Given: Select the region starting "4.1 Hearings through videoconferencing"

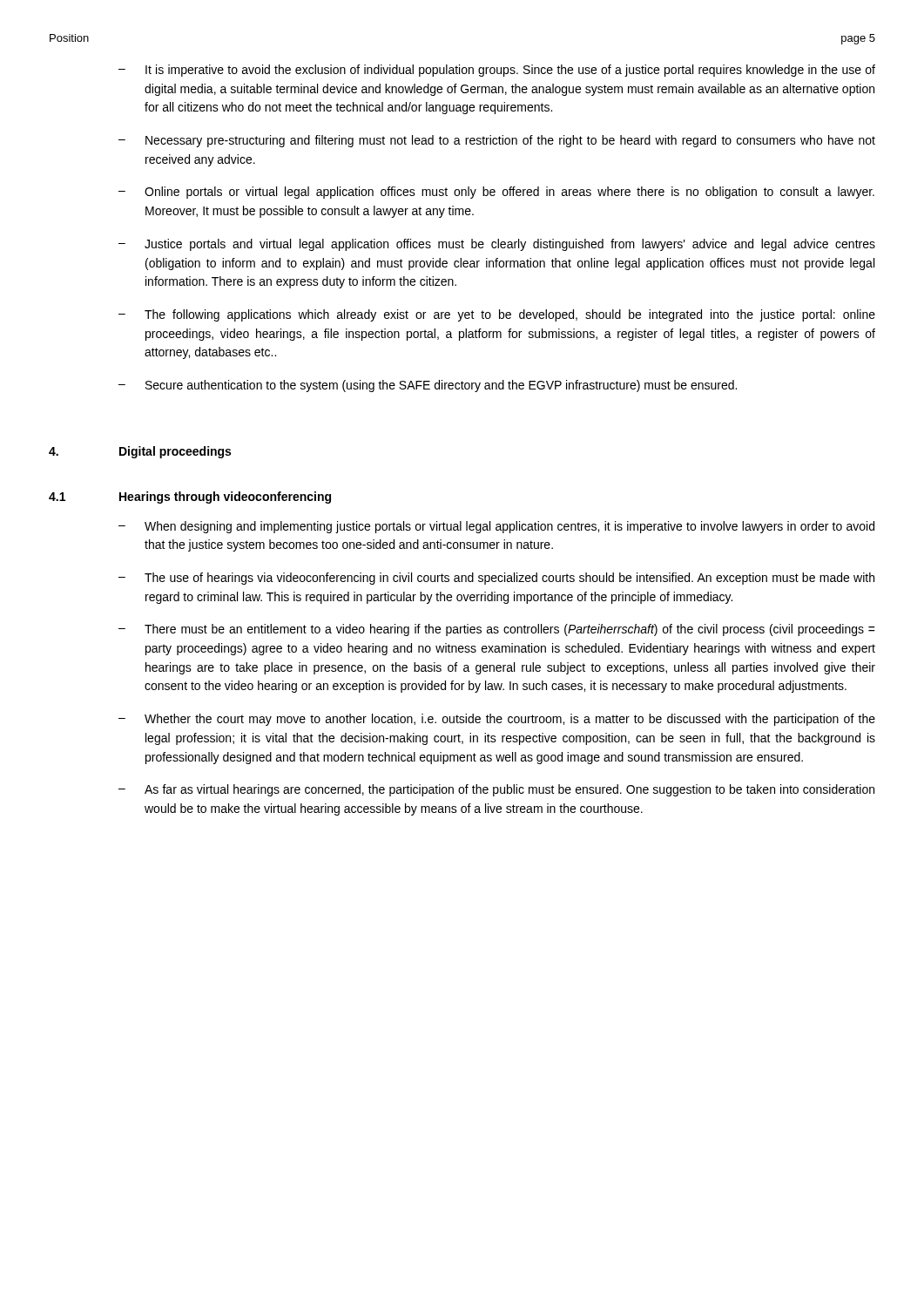Looking at the screenshot, I should [190, 496].
